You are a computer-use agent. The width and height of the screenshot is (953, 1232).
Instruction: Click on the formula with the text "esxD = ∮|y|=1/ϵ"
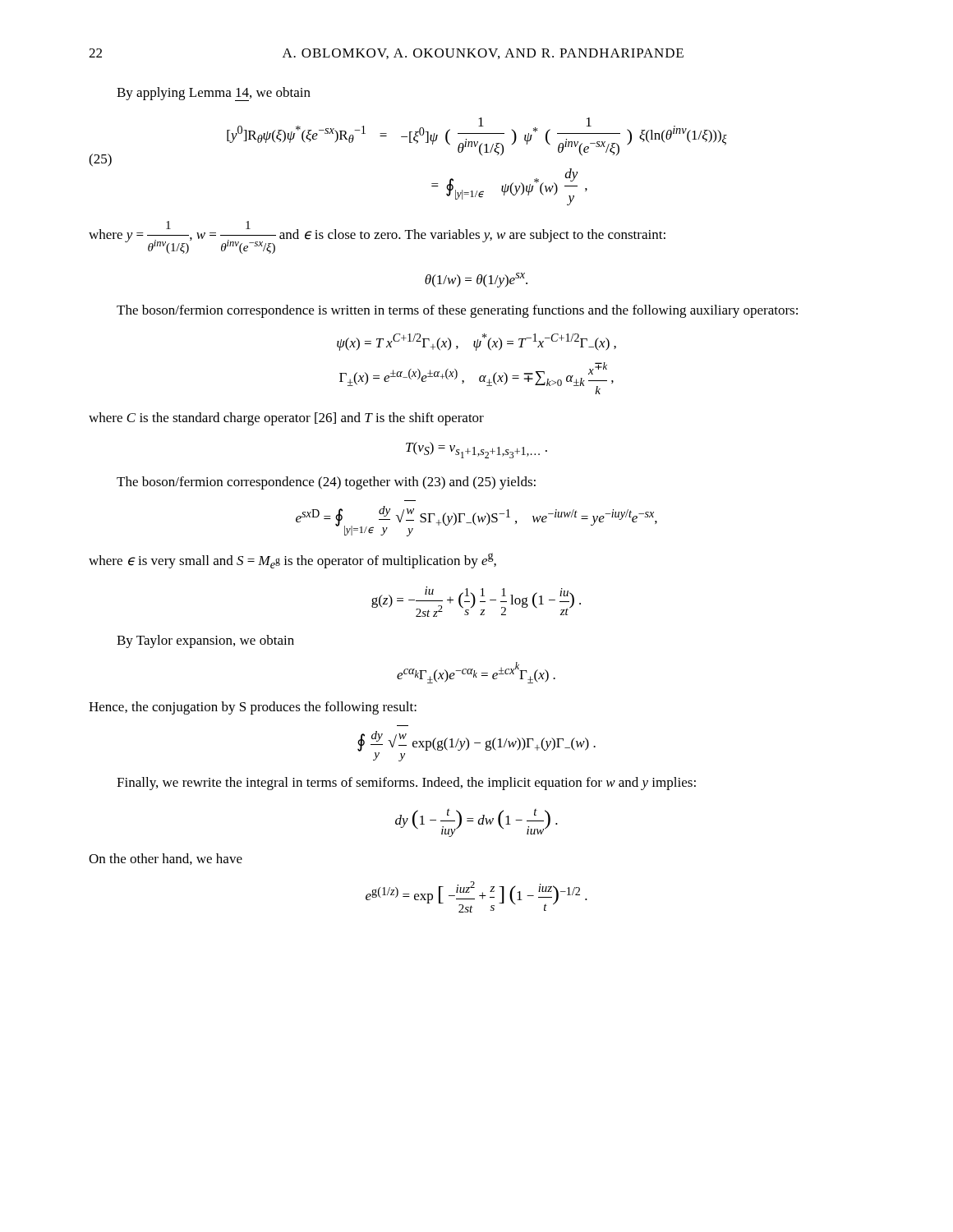(476, 520)
